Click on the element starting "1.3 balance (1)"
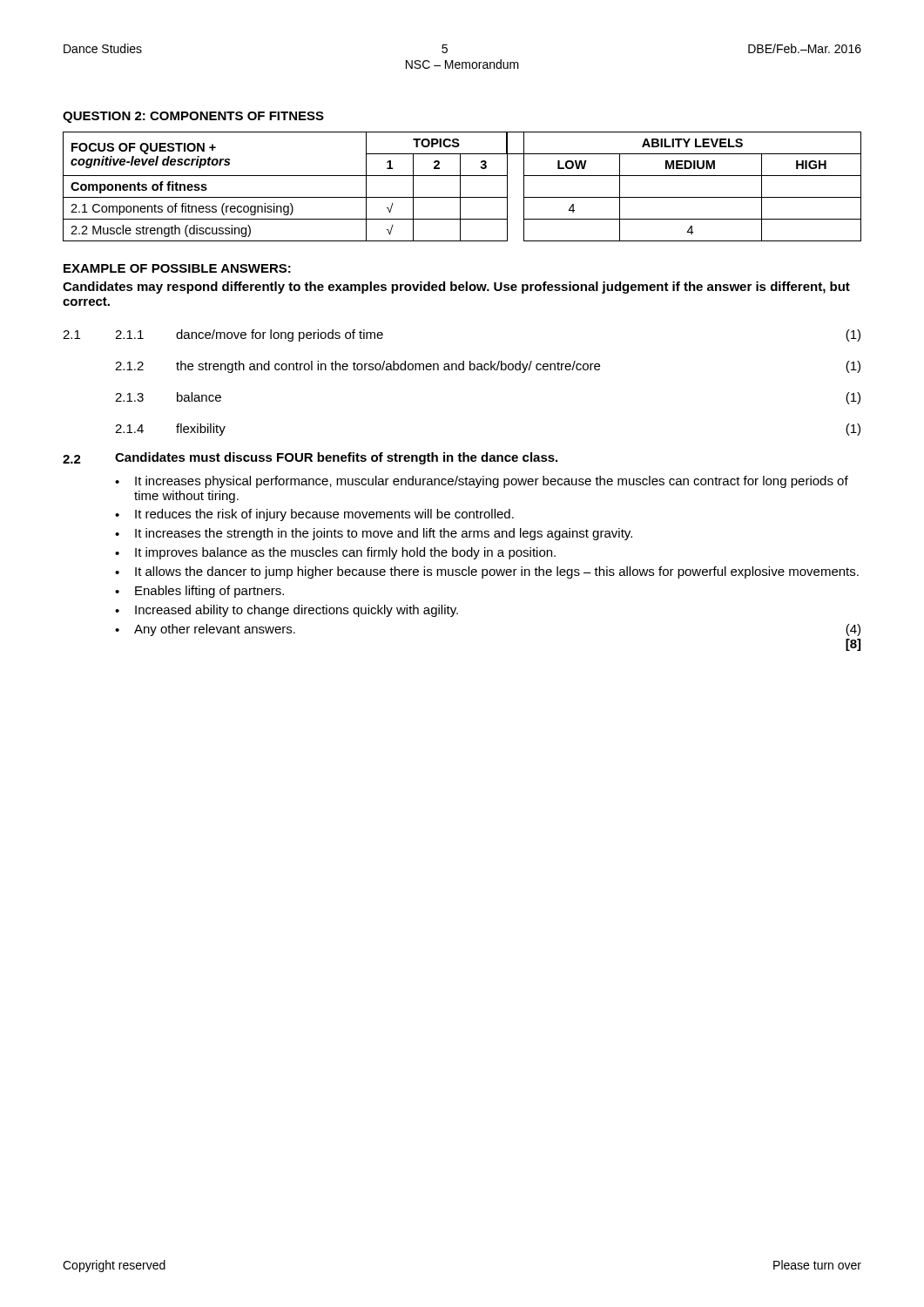The image size is (924, 1307). [129, 398]
